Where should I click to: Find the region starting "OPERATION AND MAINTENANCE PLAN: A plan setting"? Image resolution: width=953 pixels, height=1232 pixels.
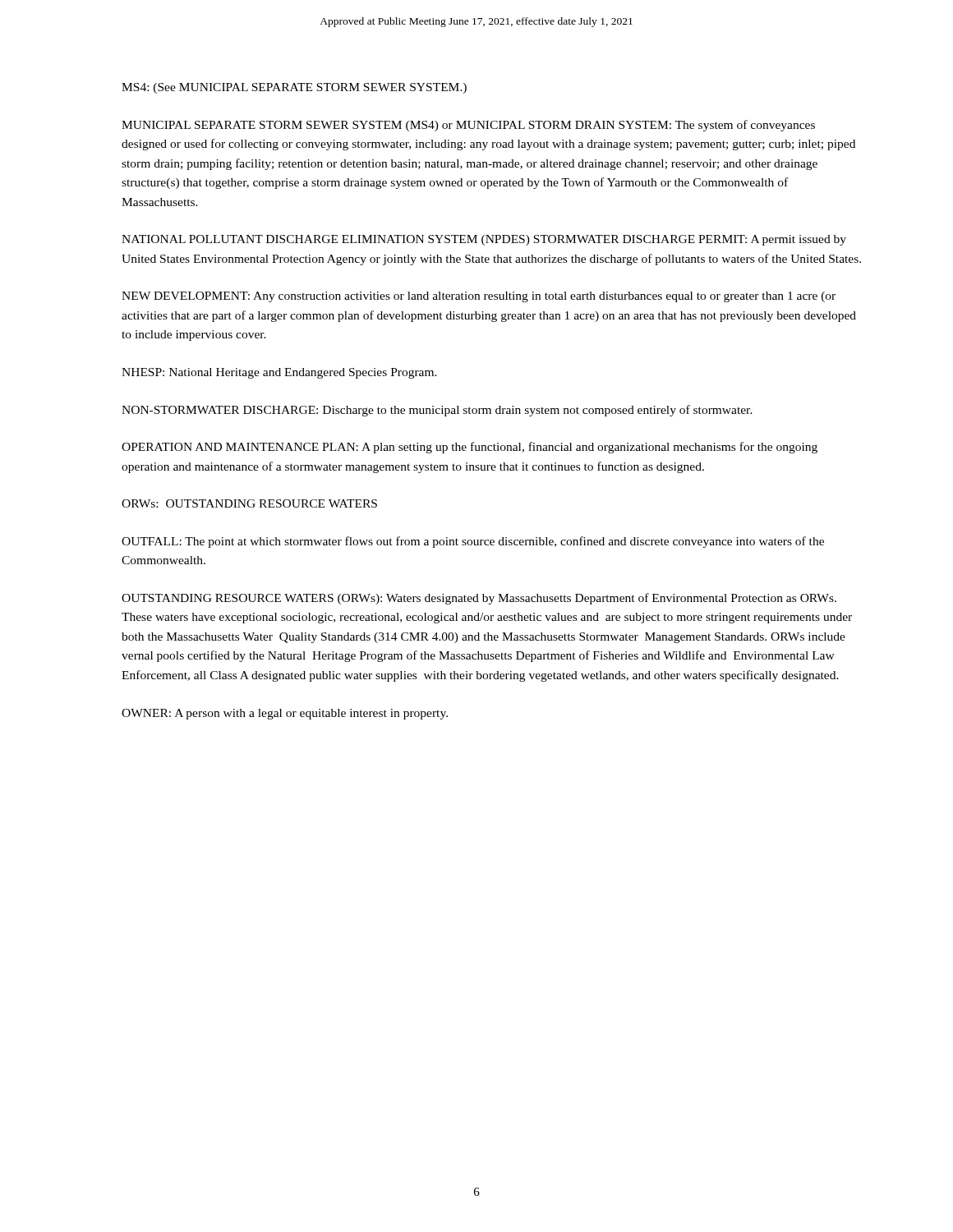(470, 456)
